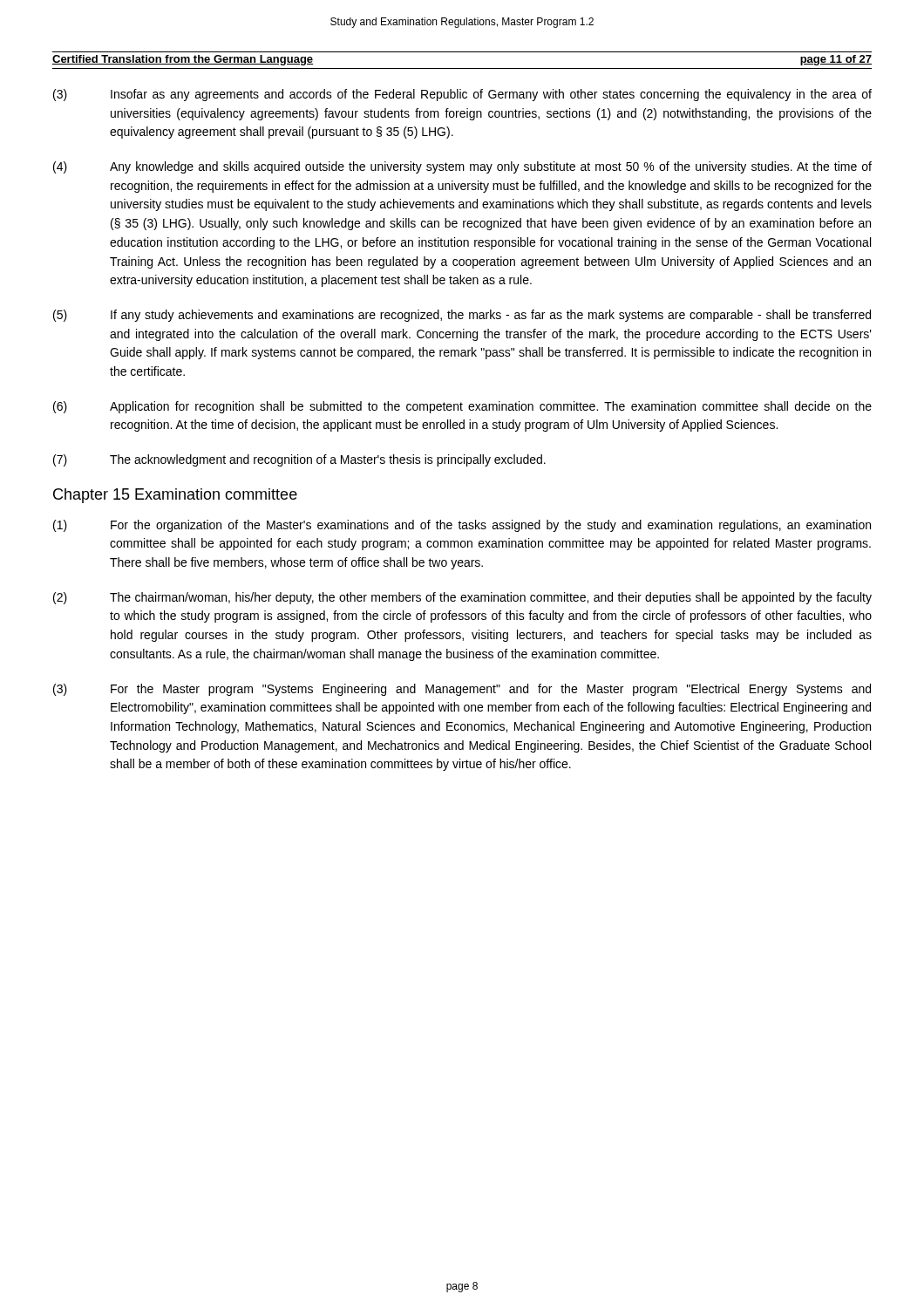This screenshot has height=1308, width=924.
Task: Find the list item with the text "(4) Any knowledge and skills acquired outside"
Action: 462,224
